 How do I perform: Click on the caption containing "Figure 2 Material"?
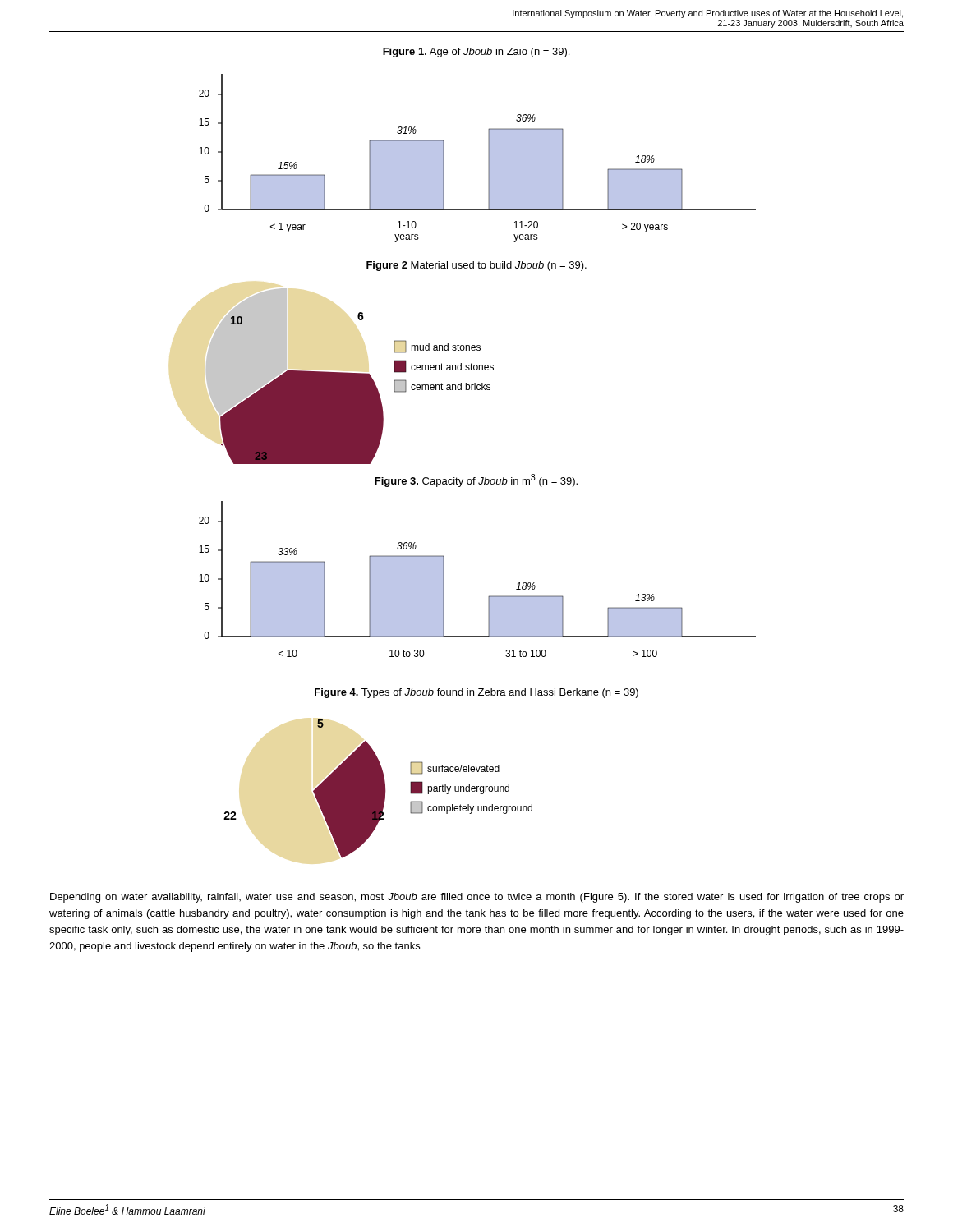tap(476, 265)
